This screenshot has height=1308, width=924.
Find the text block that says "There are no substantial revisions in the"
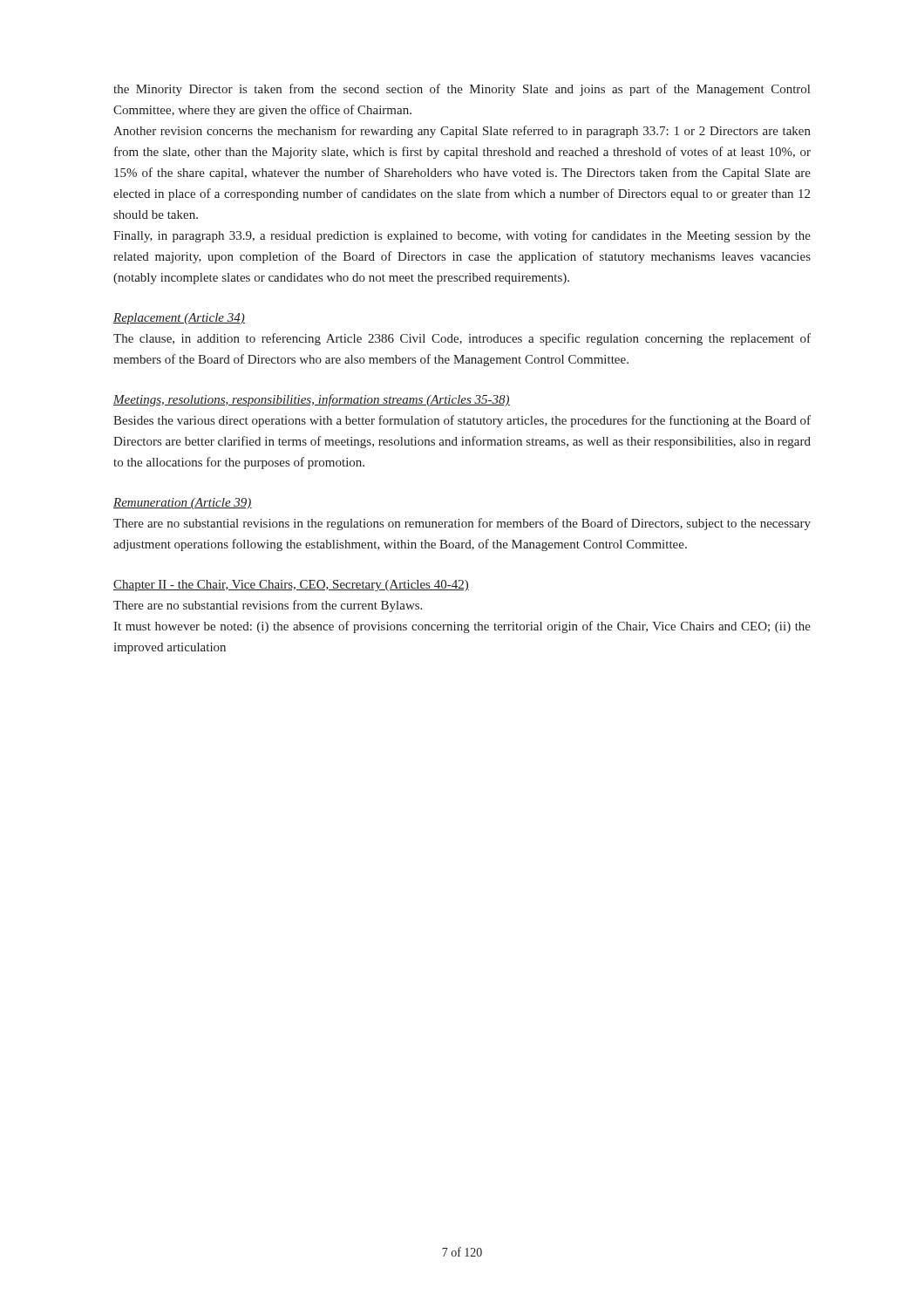[x=462, y=534]
